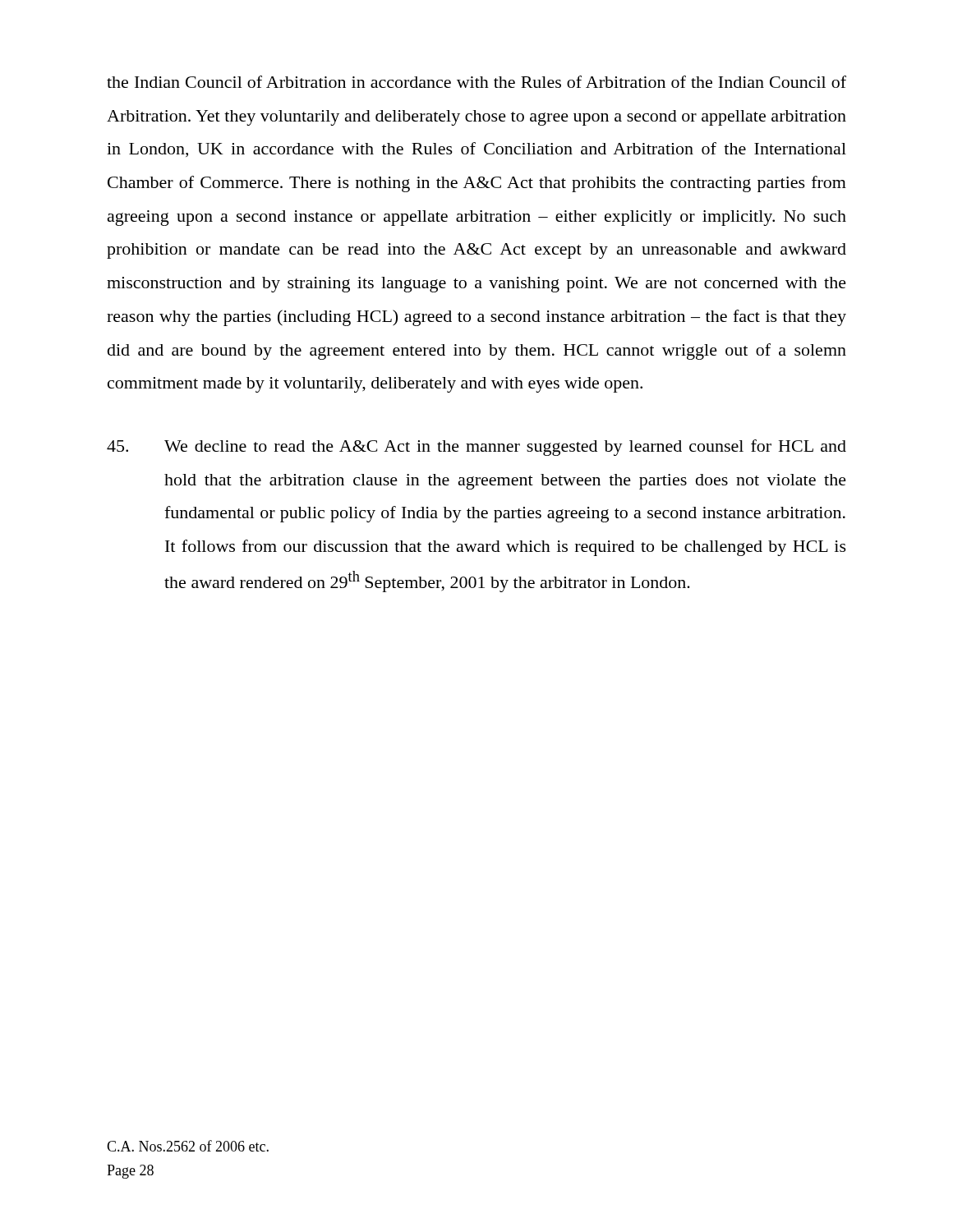Select the element starting "We decline to read the A&C"
The height and width of the screenshot is (1232, 953).
point(476,514)
